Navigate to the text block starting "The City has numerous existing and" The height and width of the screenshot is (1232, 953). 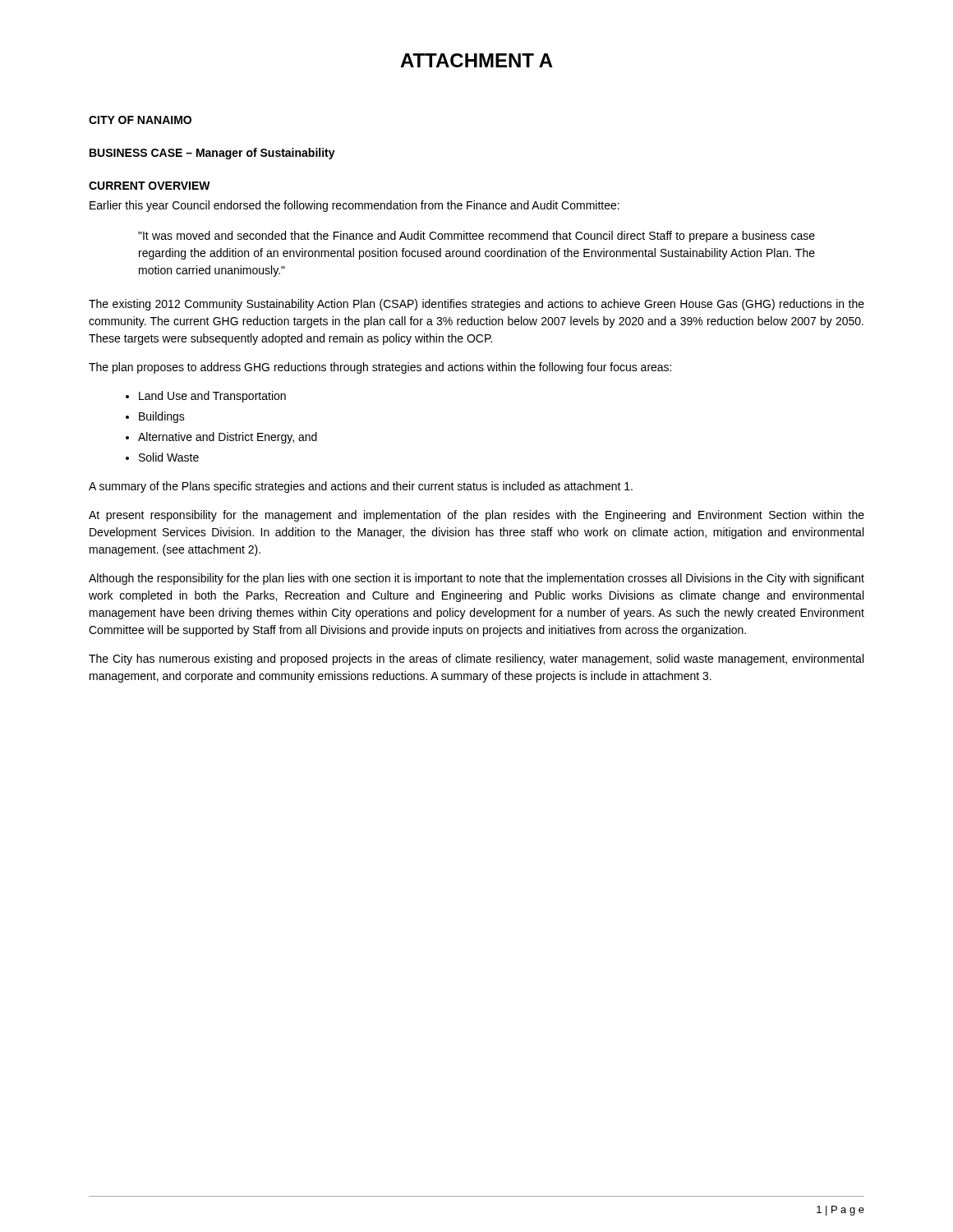(x=476, y=667)
